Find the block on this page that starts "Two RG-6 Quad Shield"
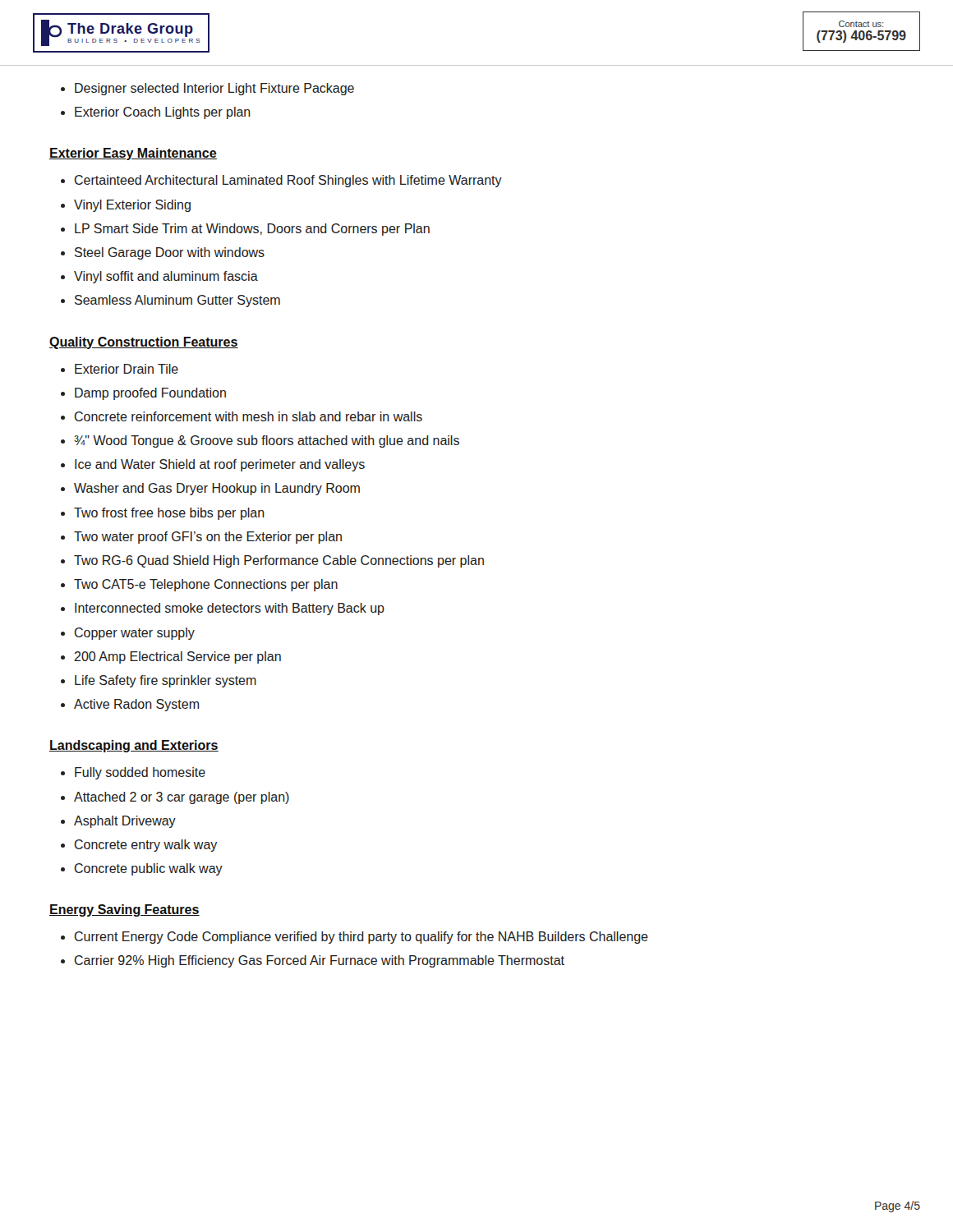953x1232 pixels. [279, 561]
